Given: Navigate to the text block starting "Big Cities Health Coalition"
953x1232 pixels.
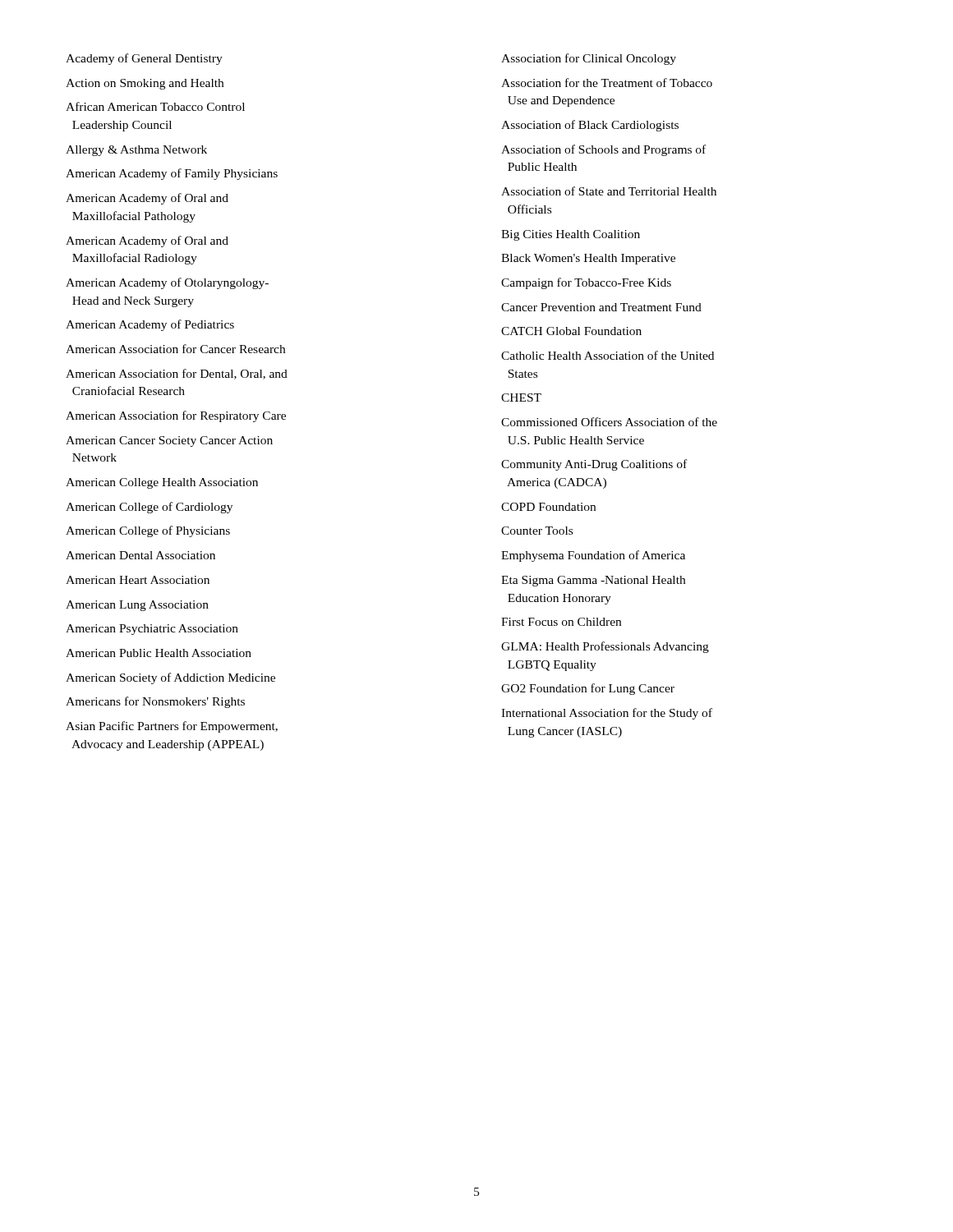Looking at the screenshot, I should 571,233.
